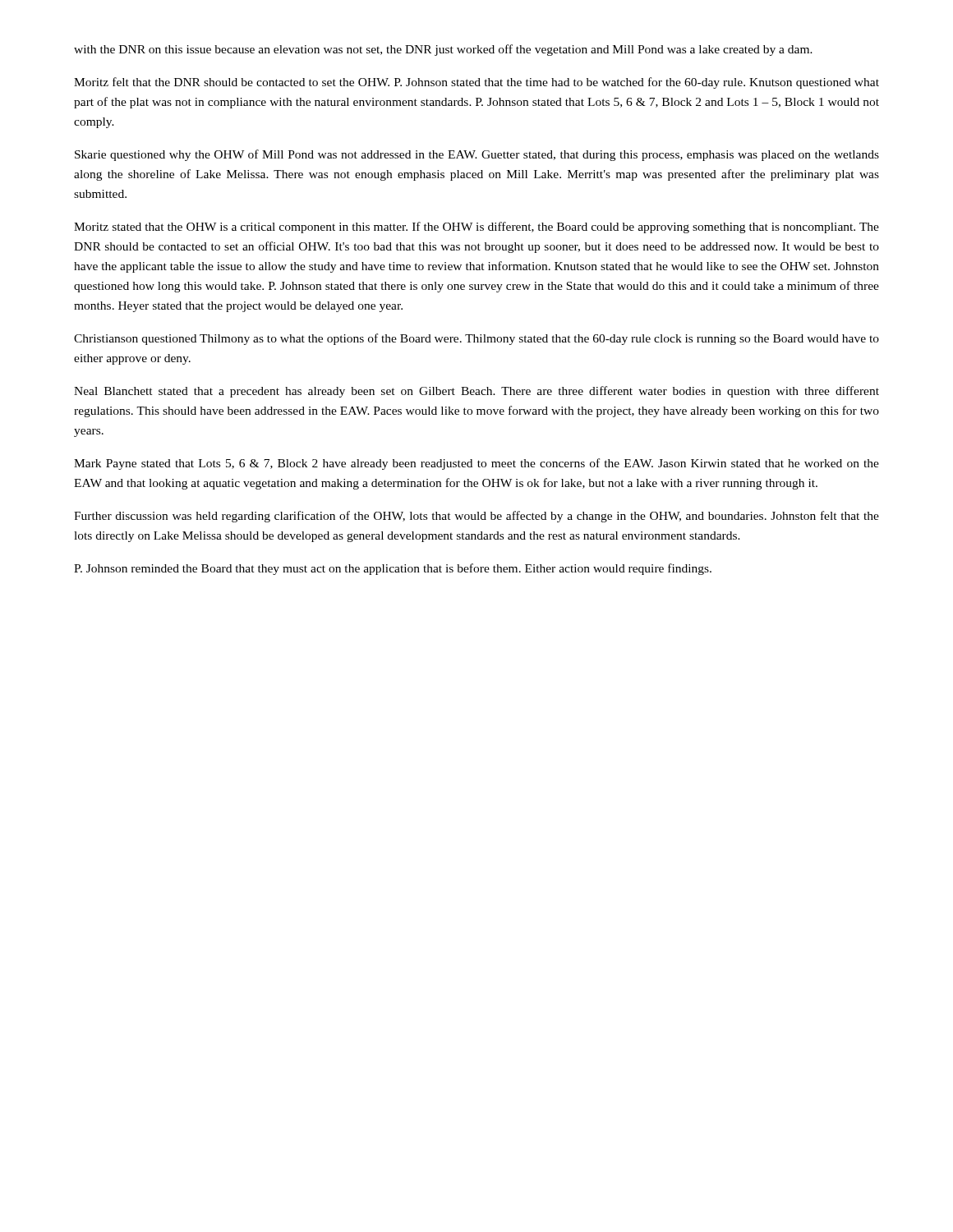Locate the text block that reads "Moritz stated that the OHW is a critical"
The image size is (953, 1232).
[x=476, y=266]
